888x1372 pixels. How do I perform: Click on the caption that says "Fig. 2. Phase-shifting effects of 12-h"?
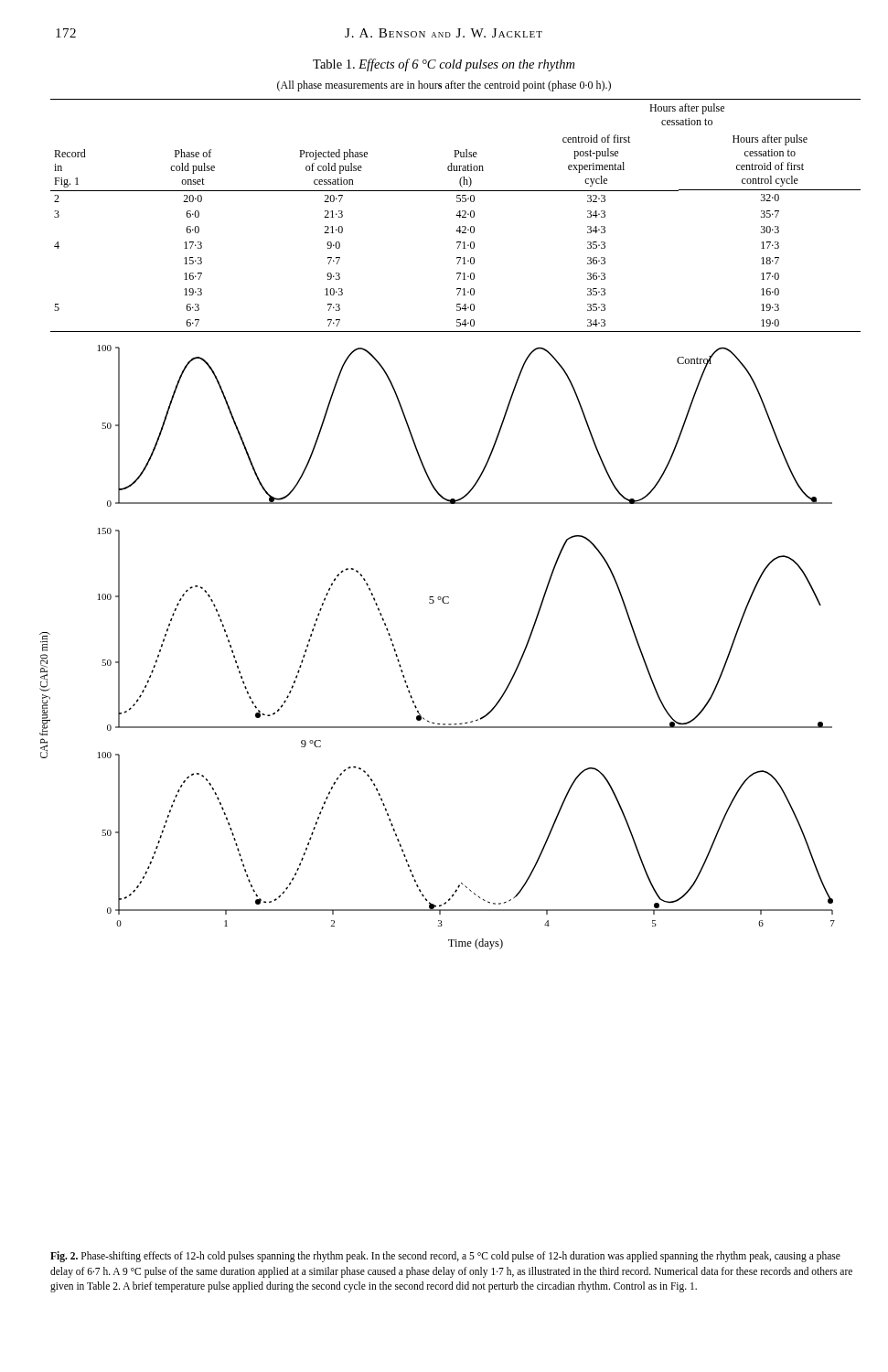tap(451, 1271)
